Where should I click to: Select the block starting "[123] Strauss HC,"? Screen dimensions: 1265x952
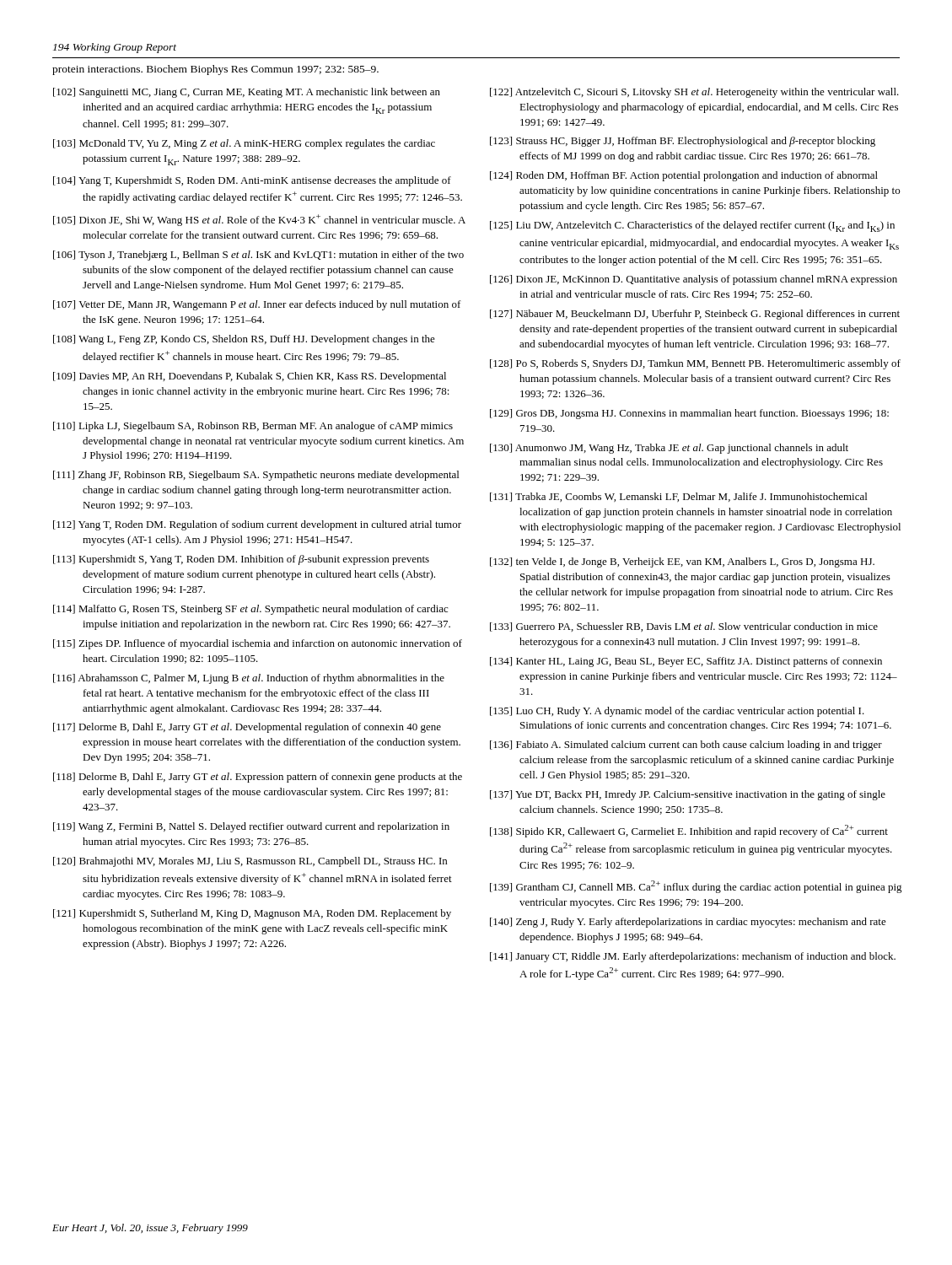tap(682, 148)
